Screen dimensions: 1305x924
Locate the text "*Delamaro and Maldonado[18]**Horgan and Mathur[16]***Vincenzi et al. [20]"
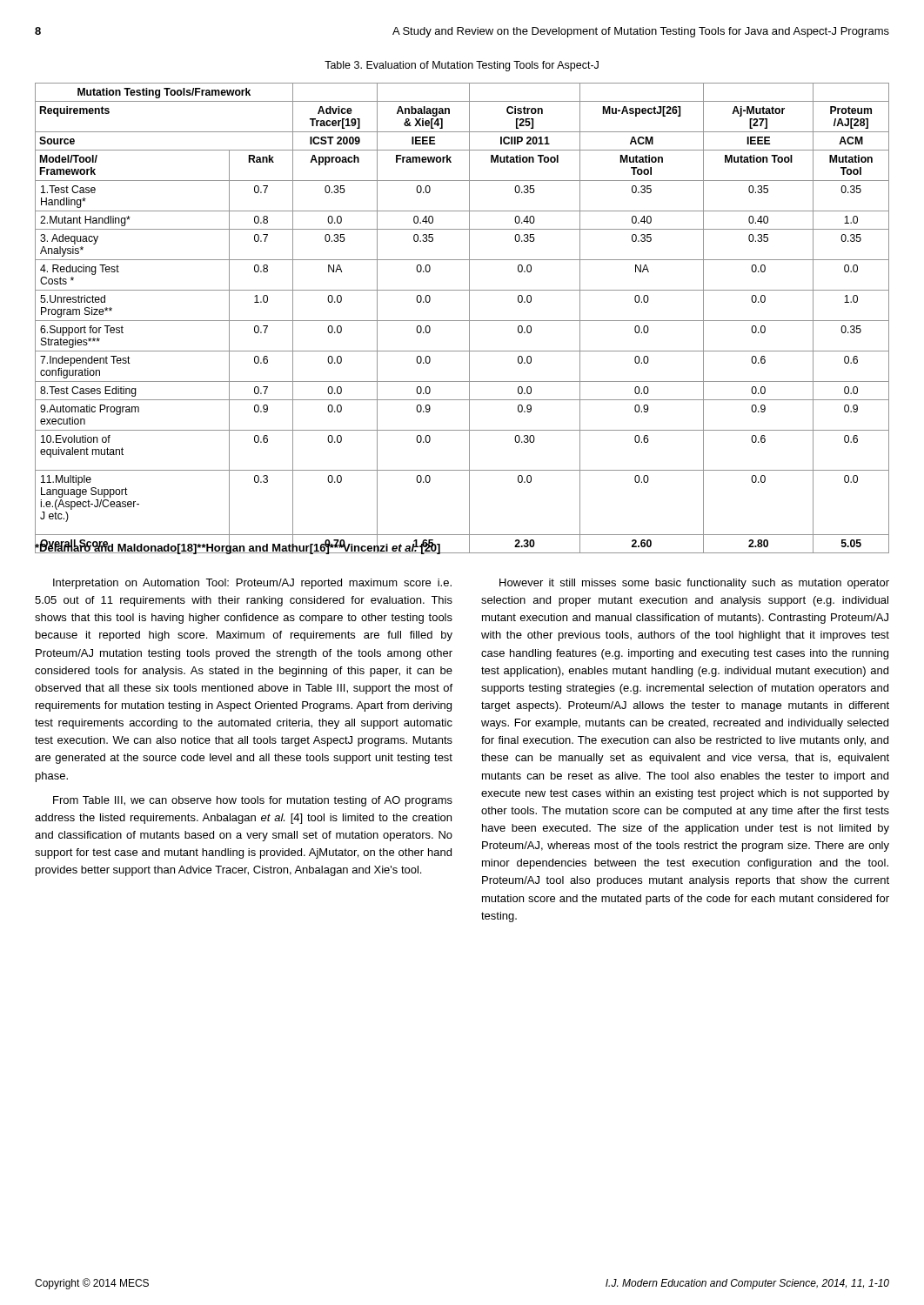click(x=238, y=548)
